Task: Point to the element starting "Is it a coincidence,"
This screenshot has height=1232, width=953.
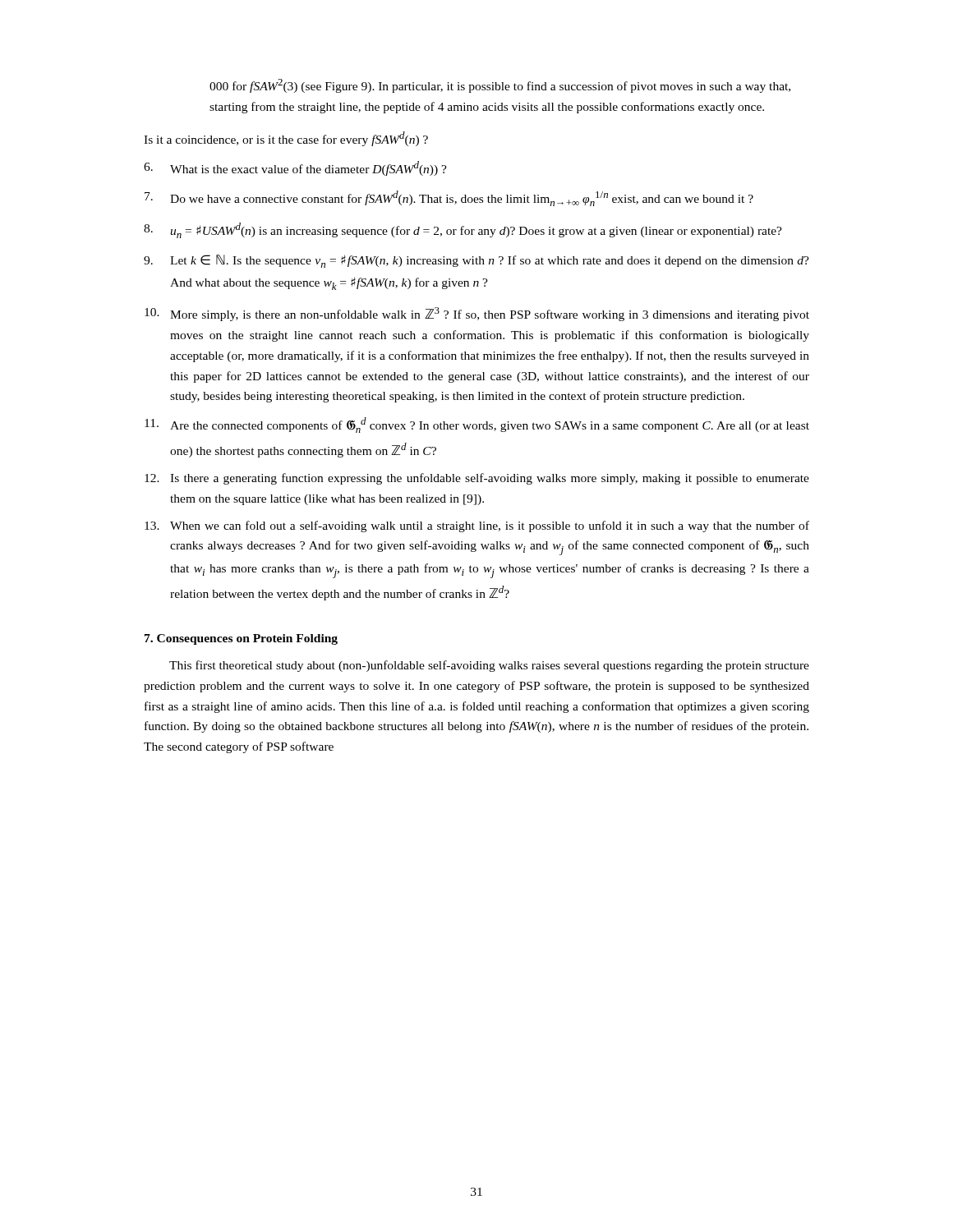Action: (x=286, y=137)
